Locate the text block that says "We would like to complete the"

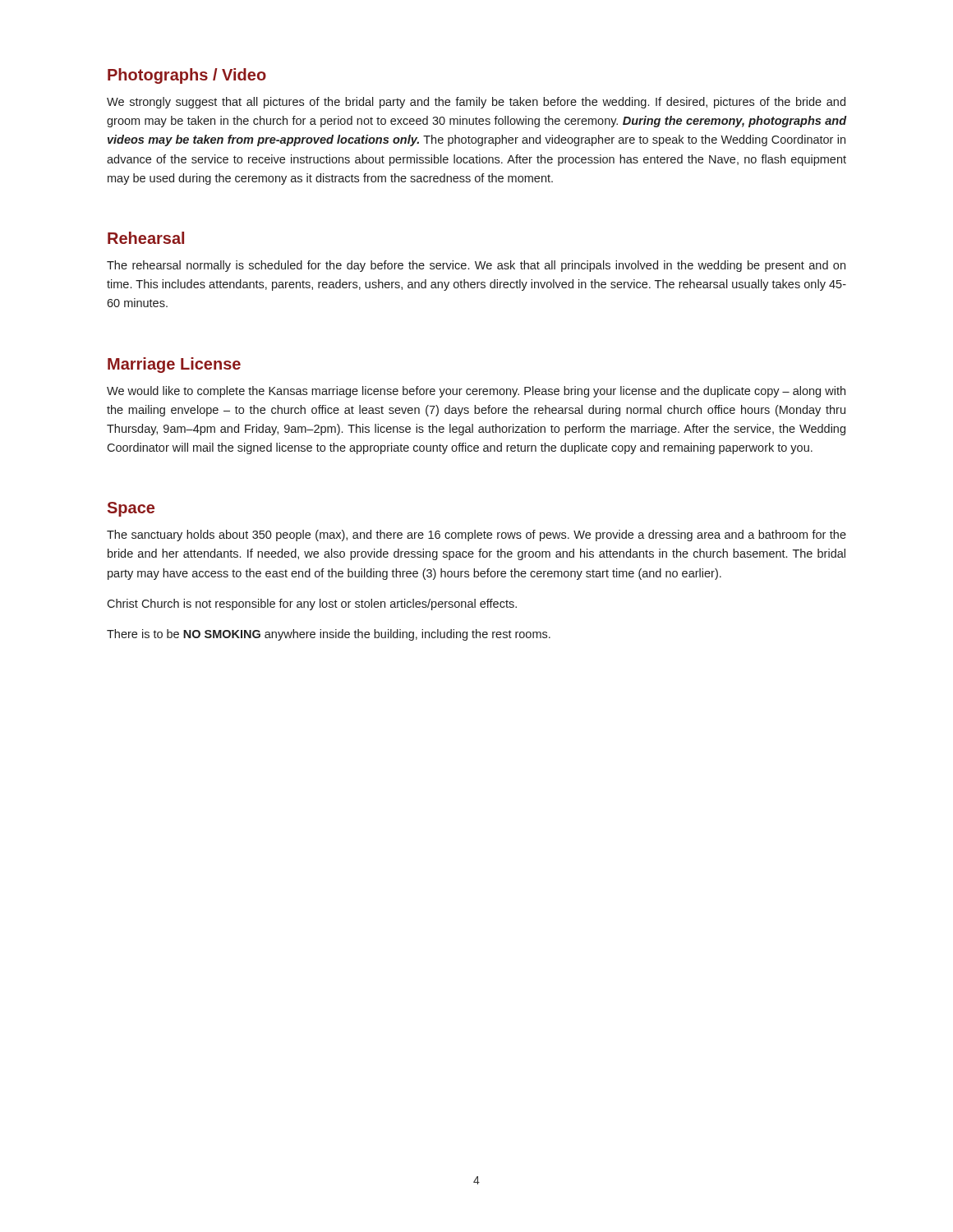coord(476,420)
